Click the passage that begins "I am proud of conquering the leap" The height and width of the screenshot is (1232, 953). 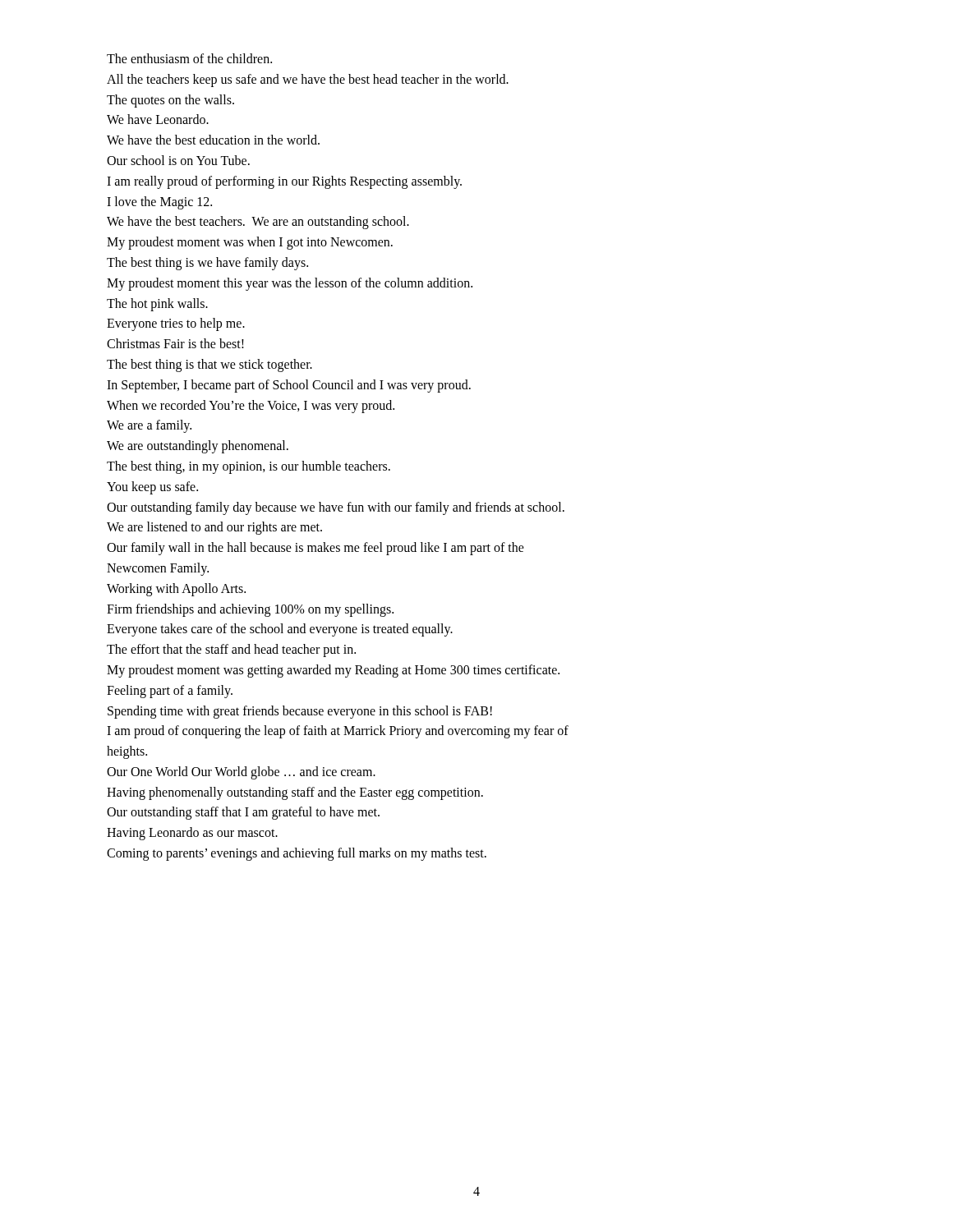pyautogui.click(x=338, y=741)
